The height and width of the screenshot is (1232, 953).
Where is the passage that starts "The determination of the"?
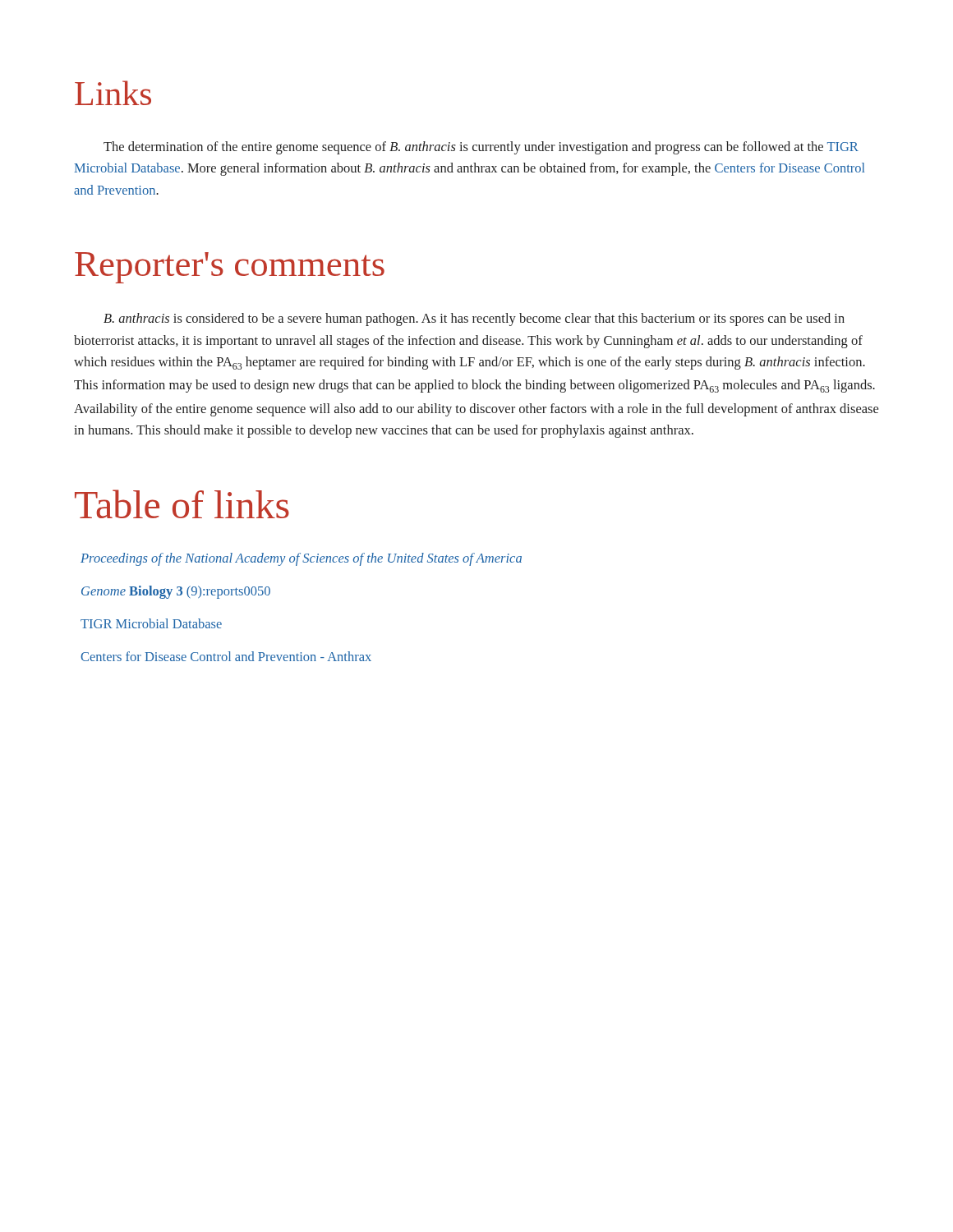click(476, 169)
